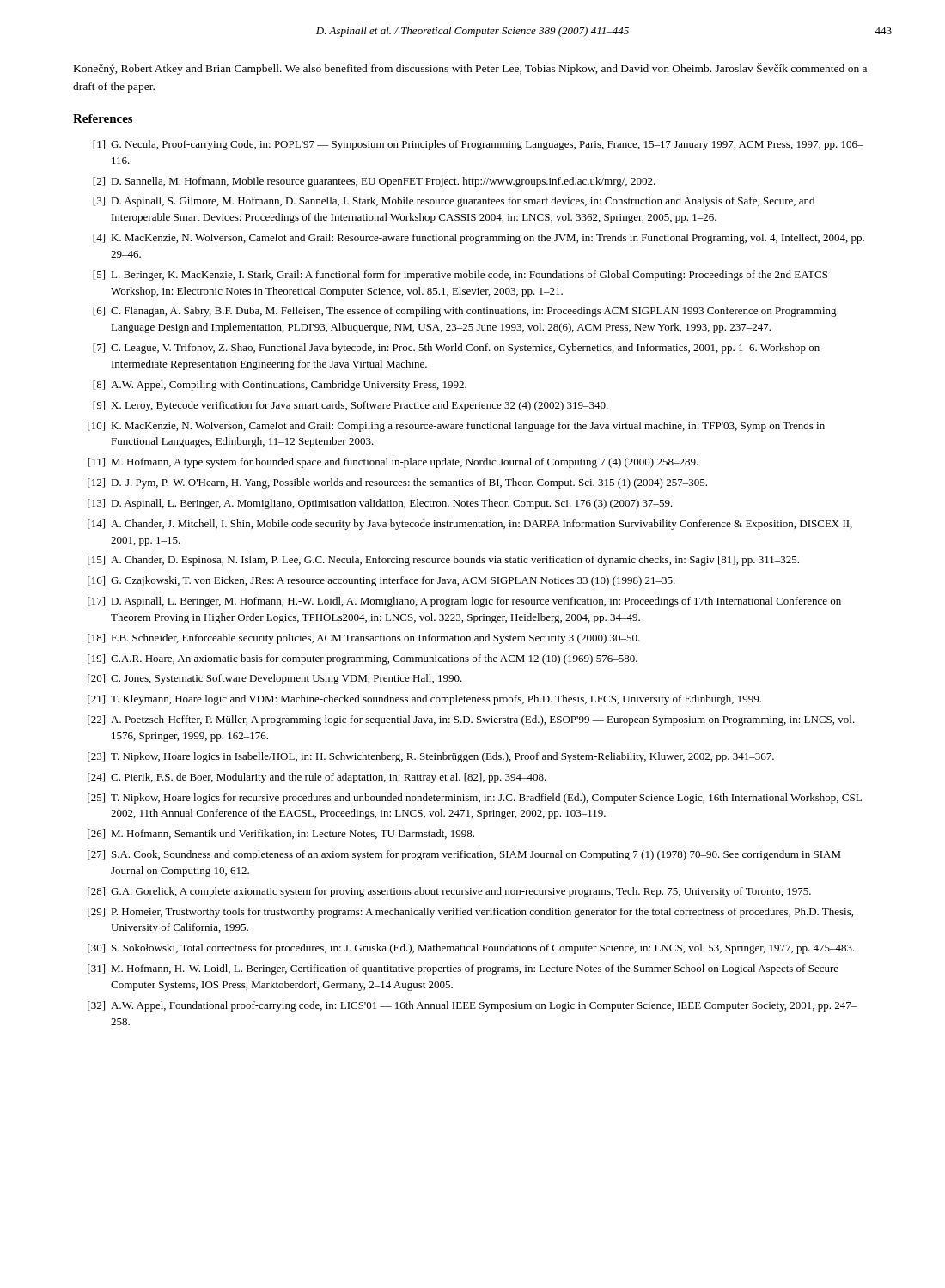Navigate to the element starting "[9] X. Leroy, Bytecode verification"
The width and height of the screenshot is (945, 1288).
[x=472, y=405]
